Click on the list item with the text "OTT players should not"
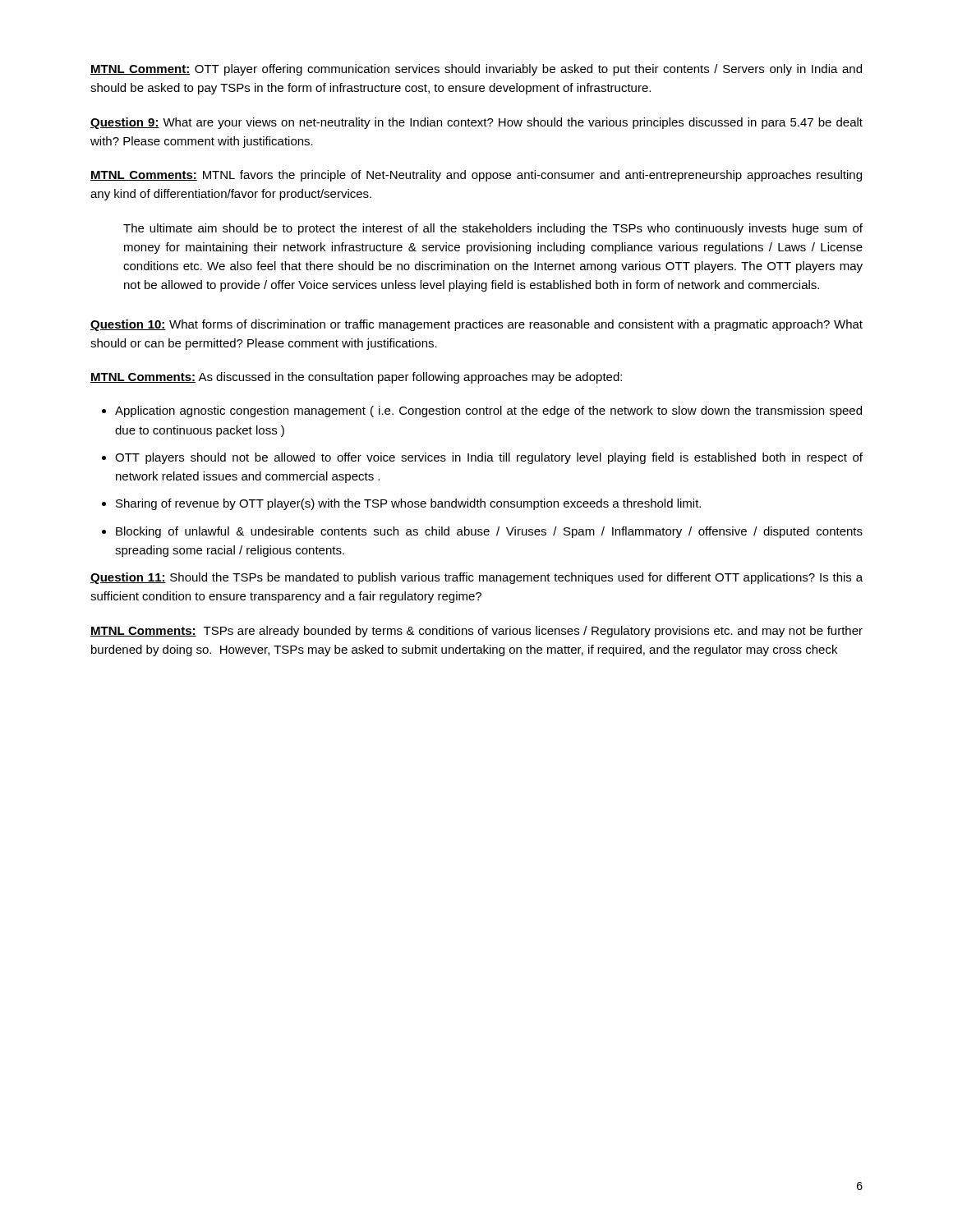 (x=489, y=466)
